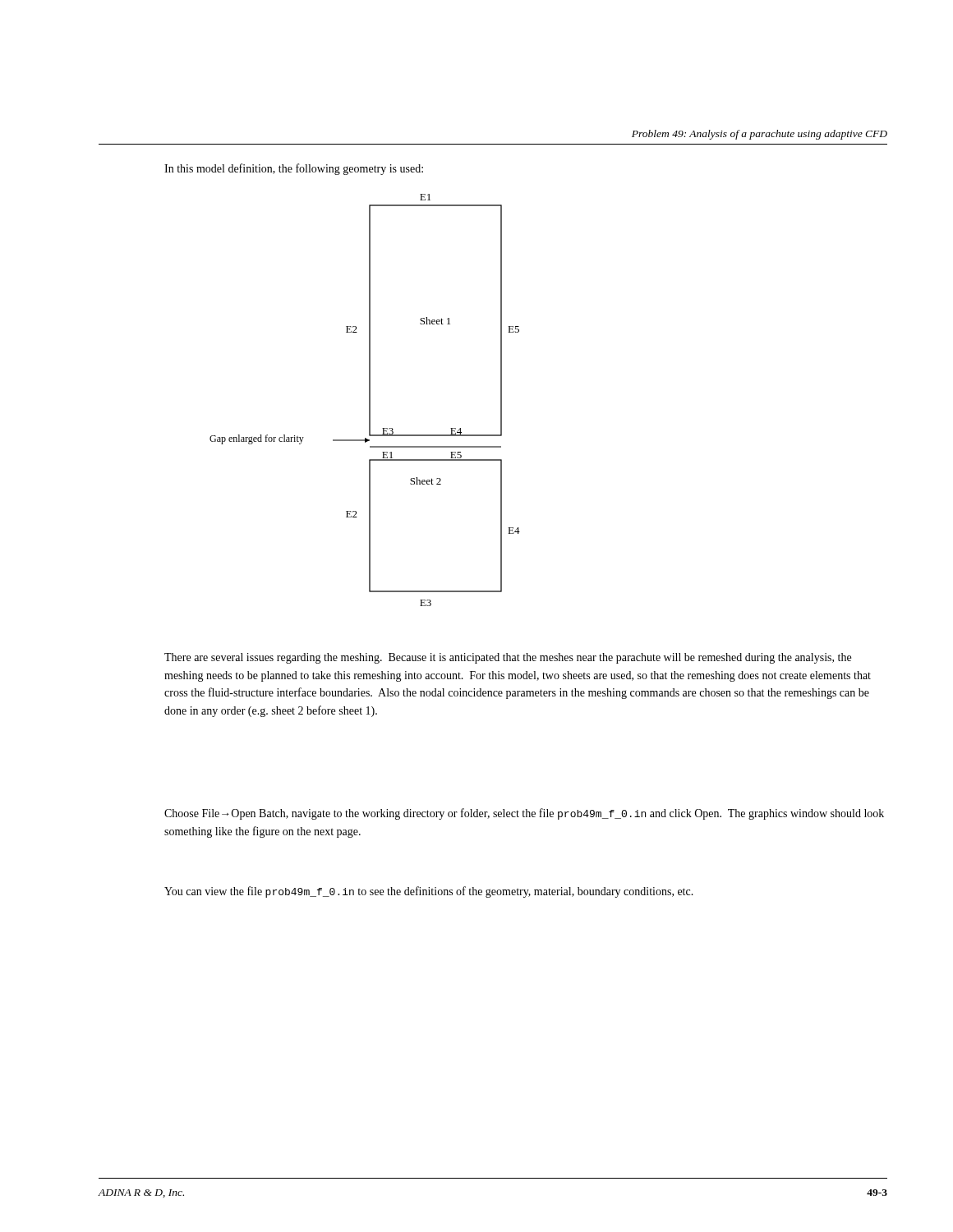The width and height of the screenshot is (953, 1232).
Task: Locate the engineering diagram
Action: (x=493, y=411)
